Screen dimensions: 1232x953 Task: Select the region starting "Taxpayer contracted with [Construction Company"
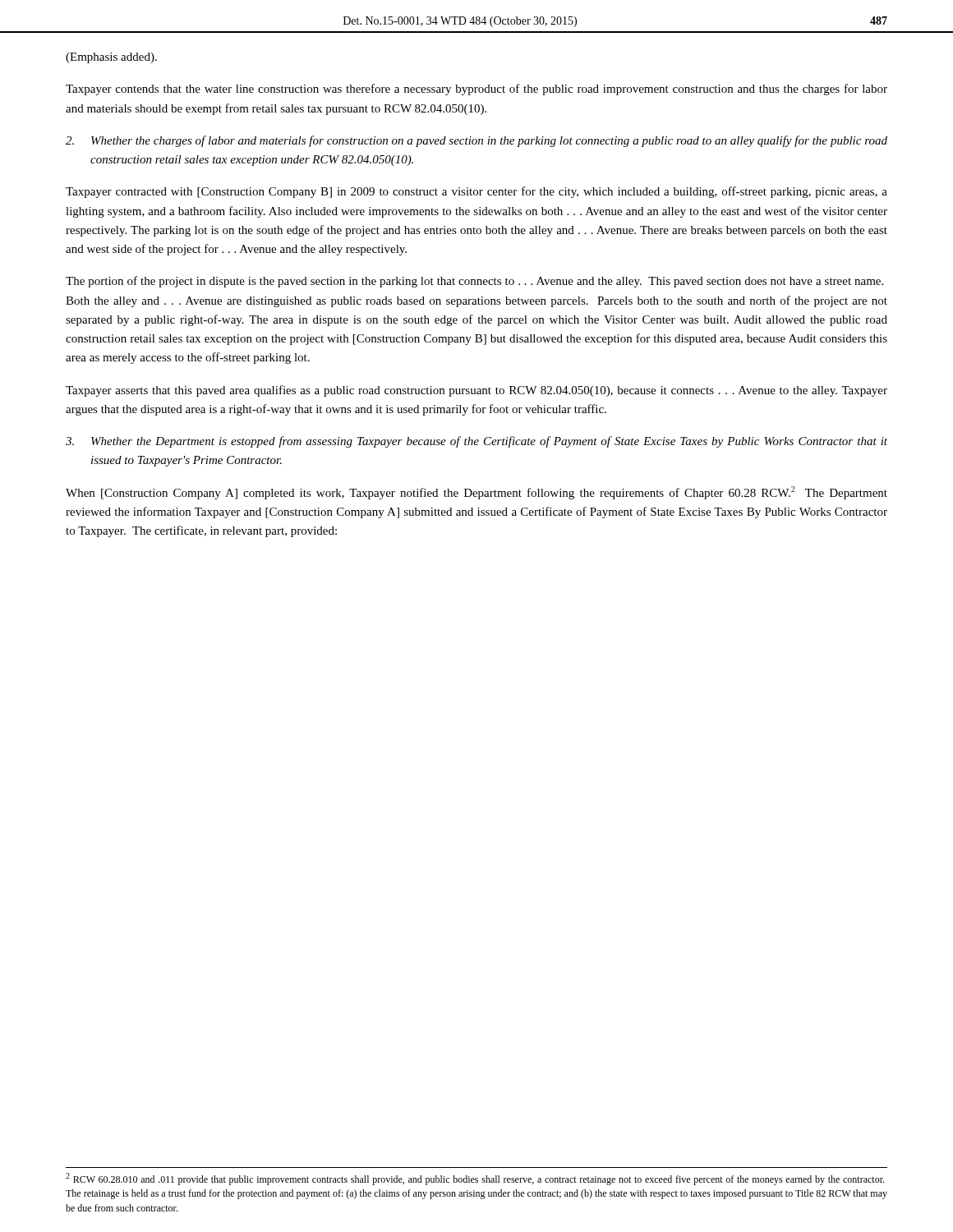[x=476, y=220]
